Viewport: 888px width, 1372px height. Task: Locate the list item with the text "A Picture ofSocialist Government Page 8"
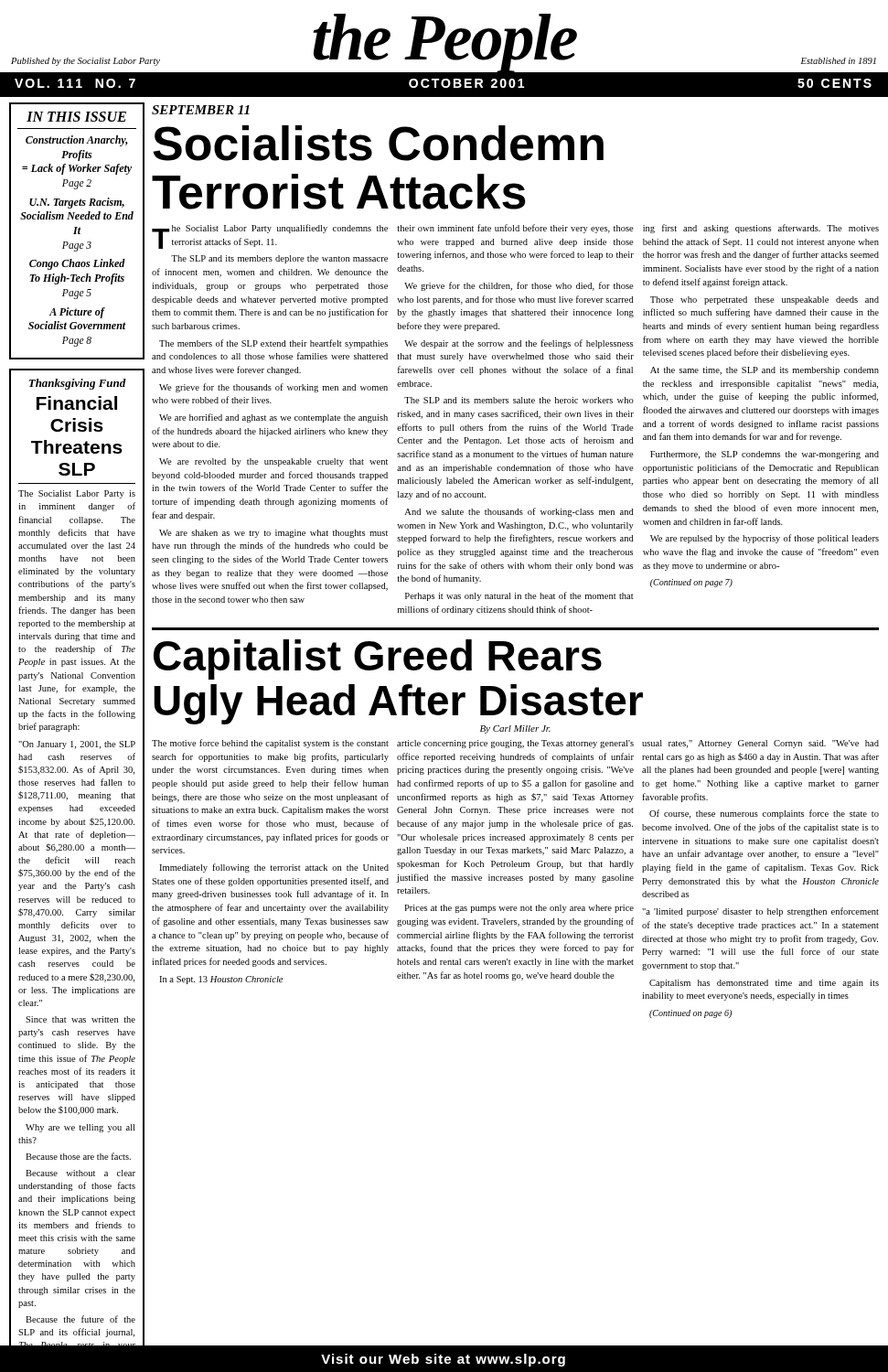click(x=77, y=326)
